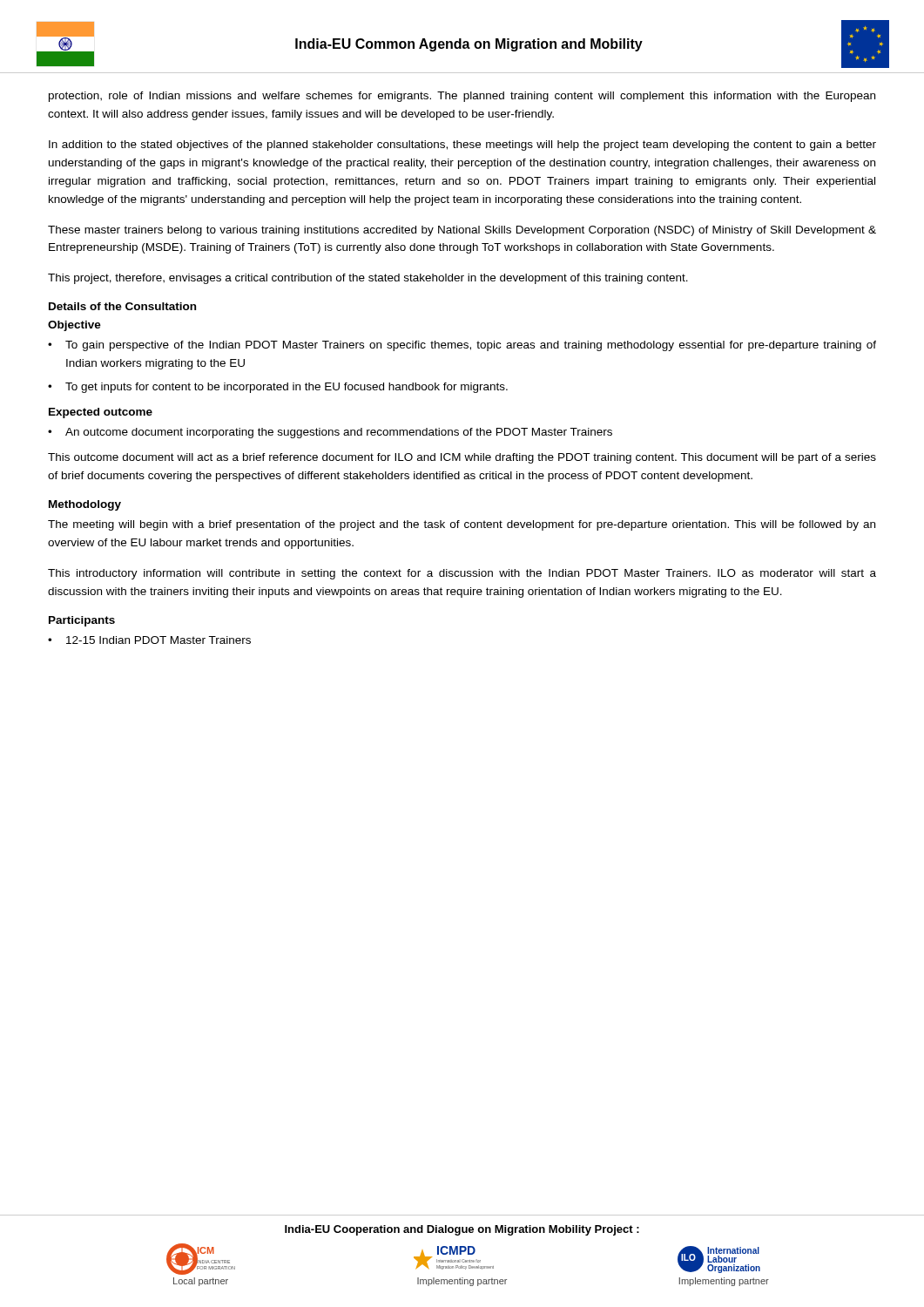Select the text block starting "This outcome document will act as a brief"
Viewport: 924px width, 1307px height.
point(462,466)
